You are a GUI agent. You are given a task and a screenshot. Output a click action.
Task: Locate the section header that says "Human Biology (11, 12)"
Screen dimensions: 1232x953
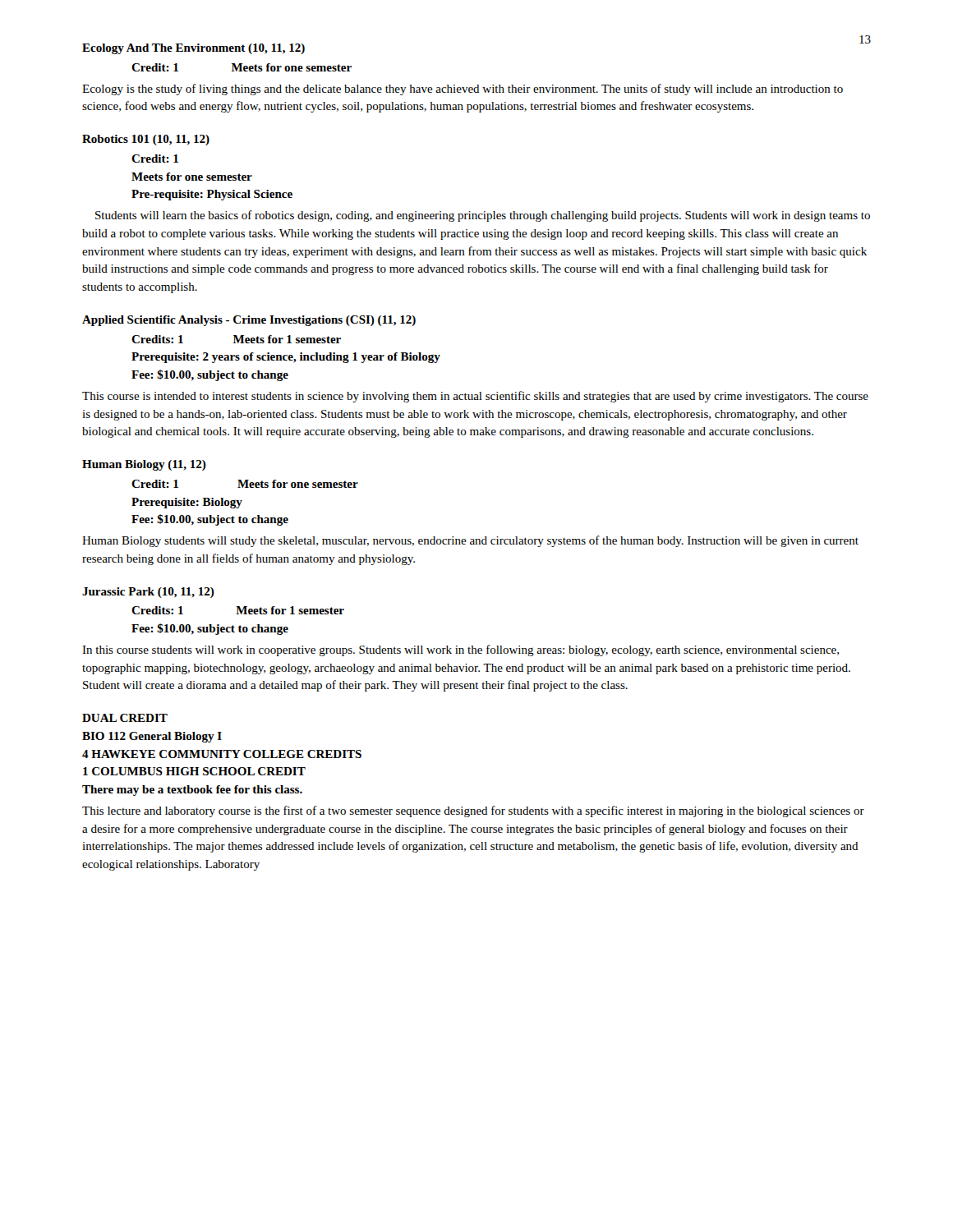(144, 465)
